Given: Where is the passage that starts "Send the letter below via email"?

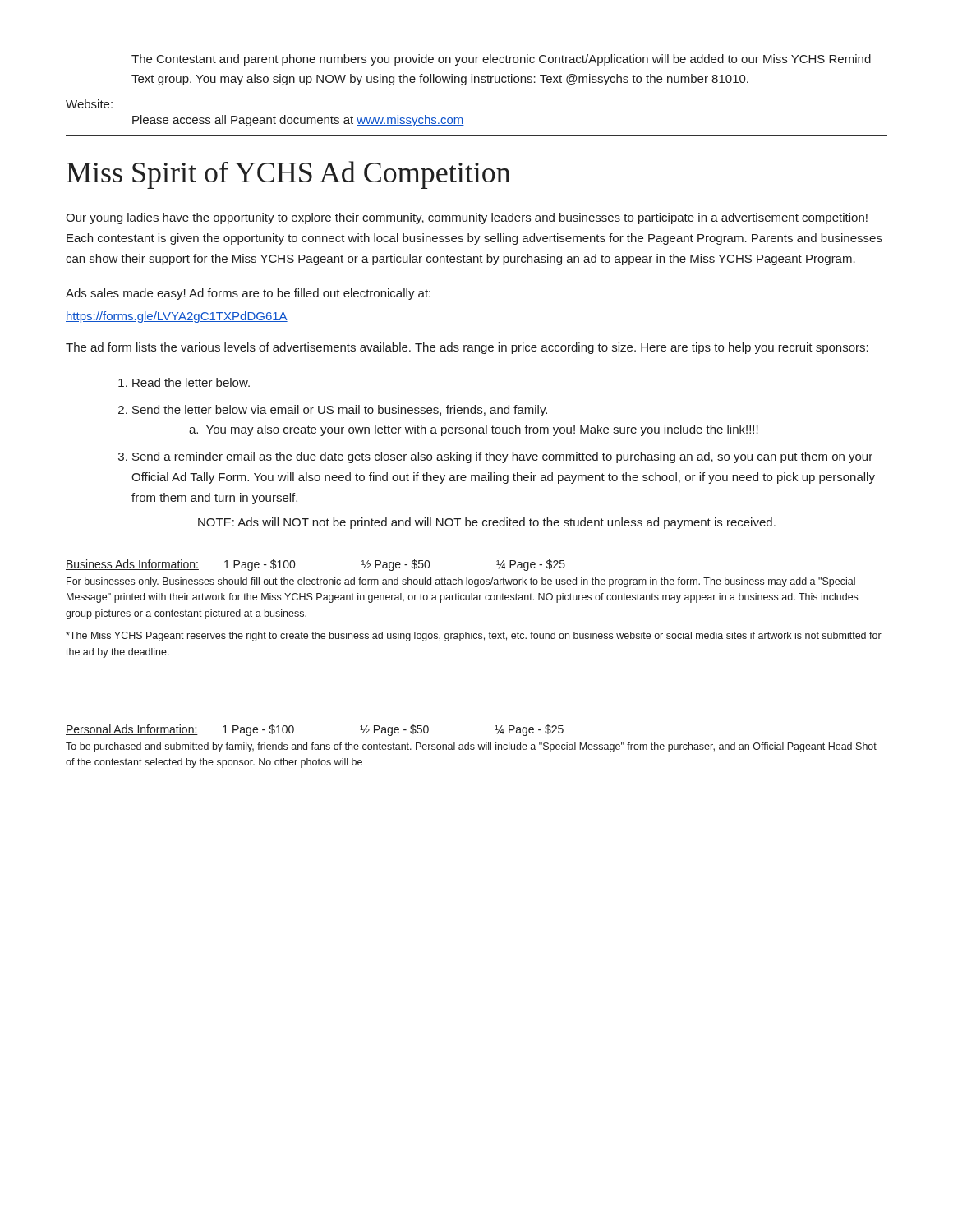Looking at the screenshot, I should point(509,421).
